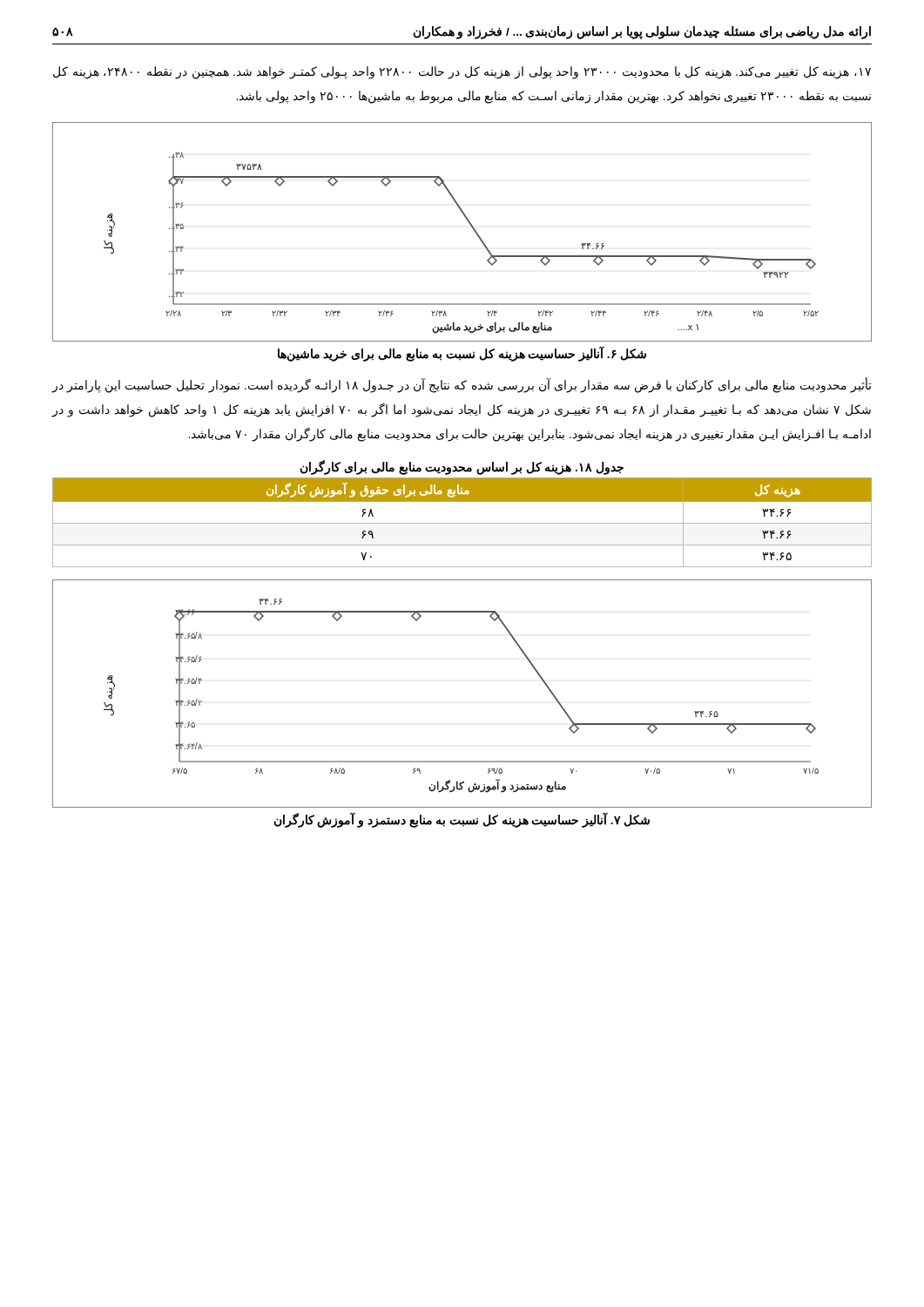Click on the block starting "شکل ۷. آنالیز"
The height and width of the screenshot is (1307, 924).
pyautogui.click(x=462, y=820)
